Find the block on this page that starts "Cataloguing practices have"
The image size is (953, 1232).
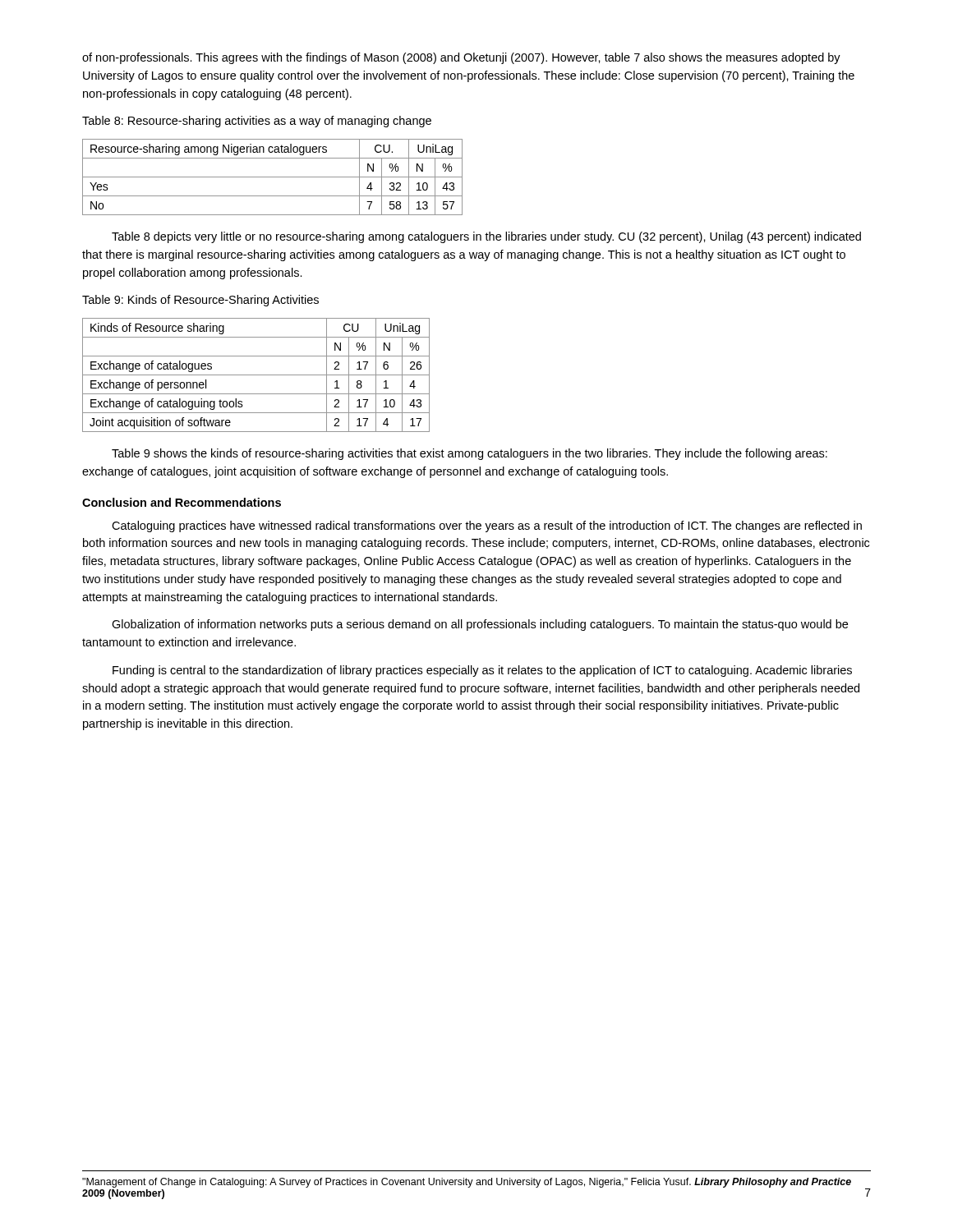[x=476, y=561]
